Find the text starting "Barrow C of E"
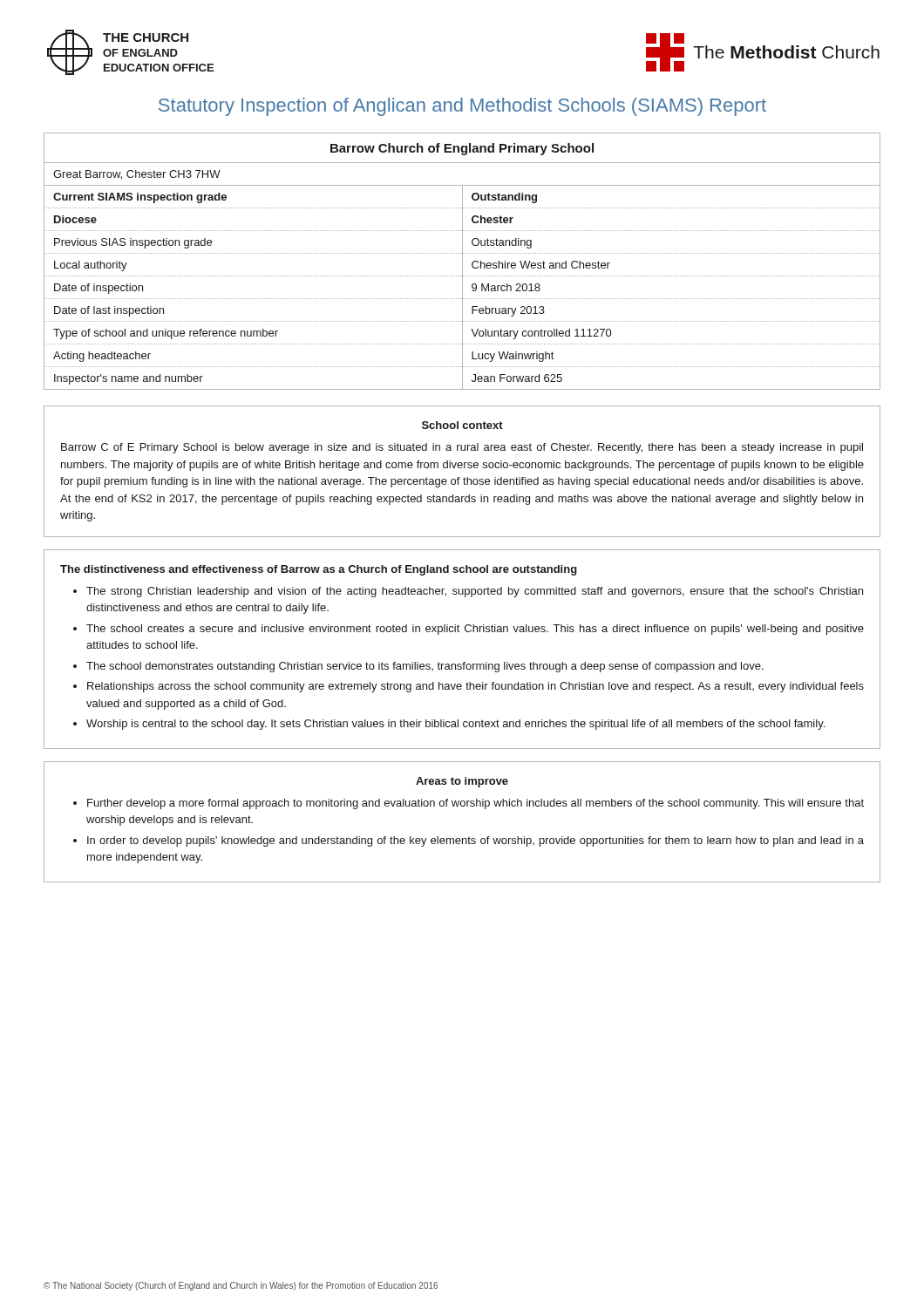This screenshot has width=924, height=1308. [x=462, y=481]
